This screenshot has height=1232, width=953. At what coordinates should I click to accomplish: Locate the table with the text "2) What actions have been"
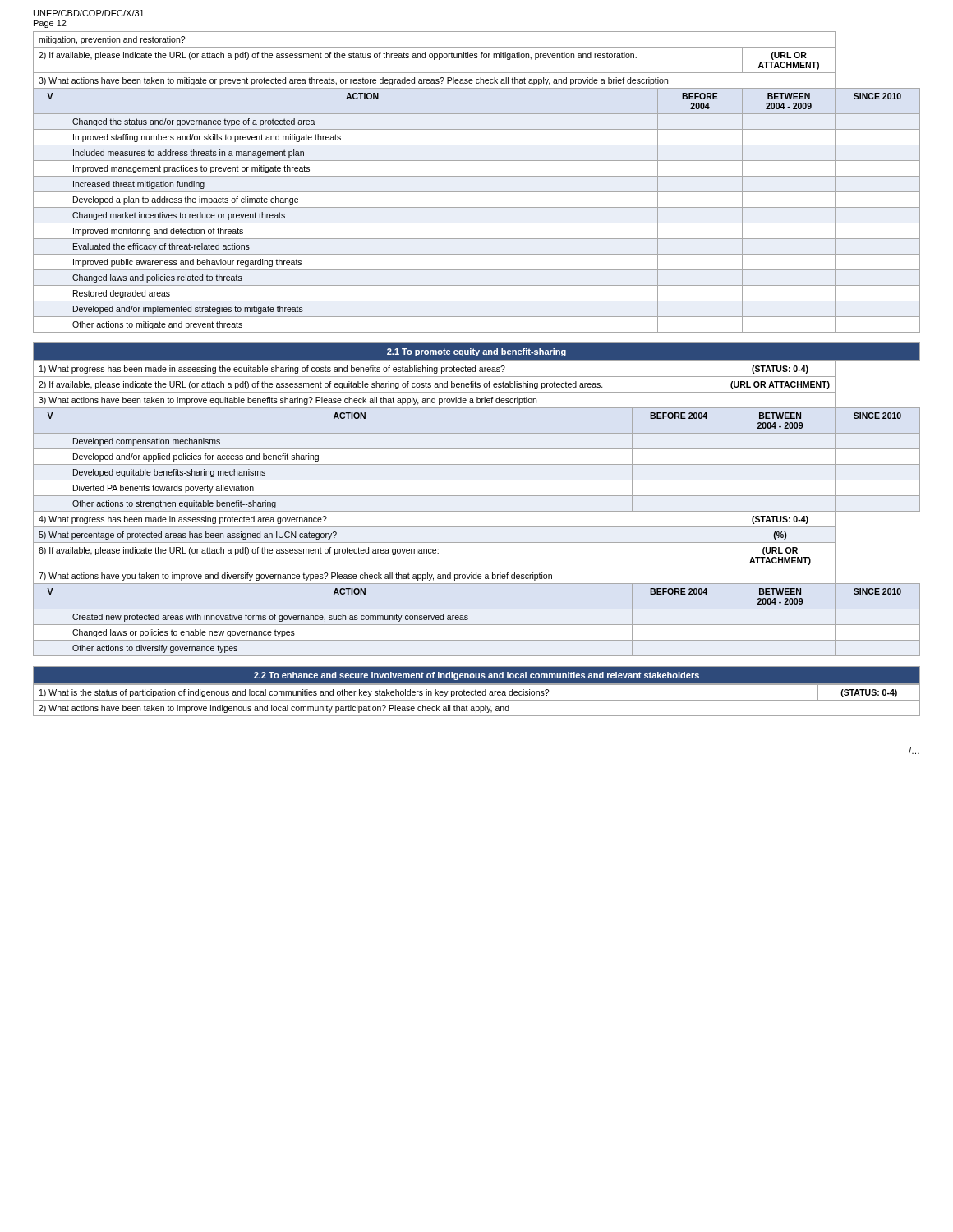[x=476, y=700]
